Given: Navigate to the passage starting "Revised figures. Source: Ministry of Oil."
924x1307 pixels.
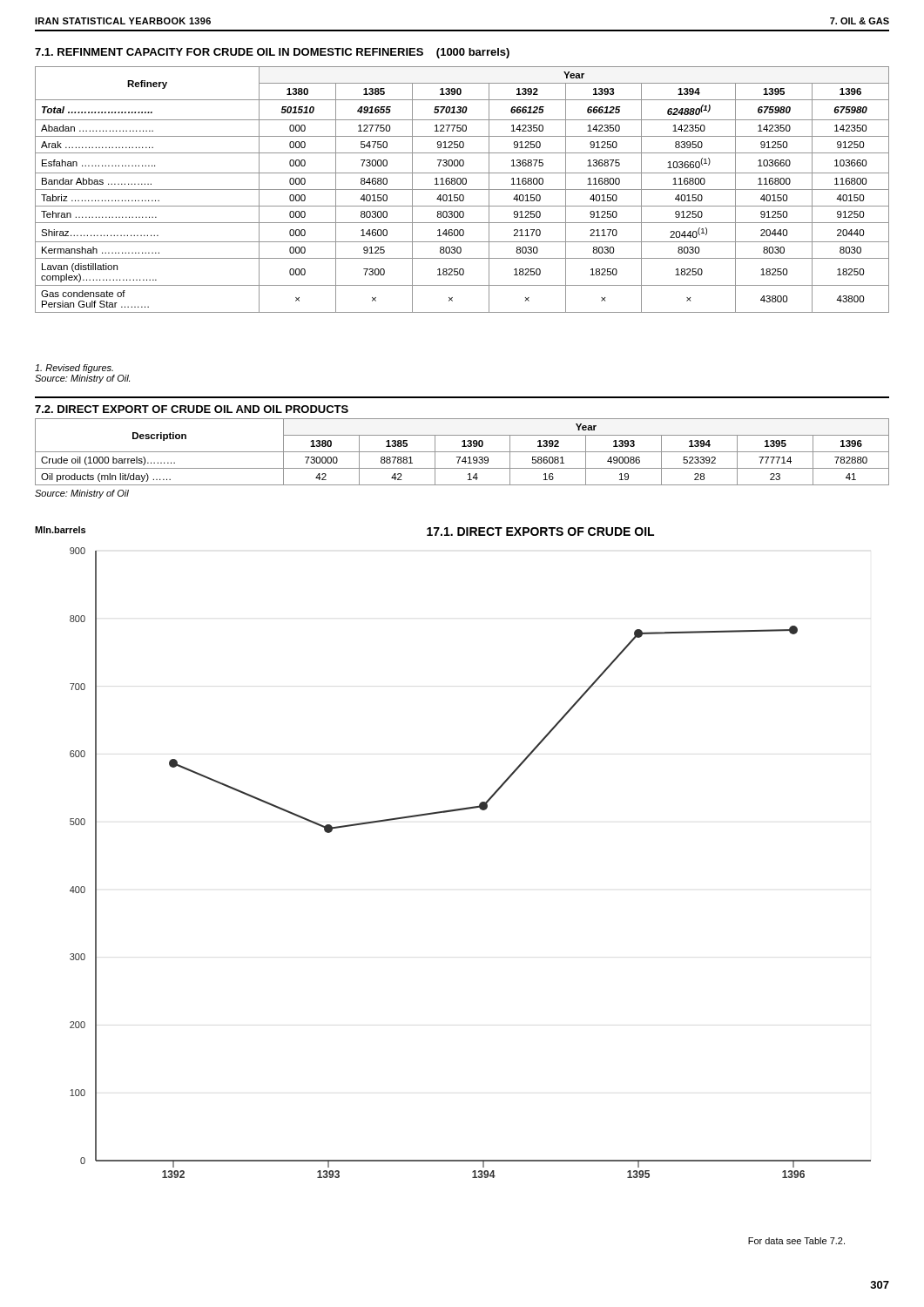Looking at the screenshot, I should 83,373.
